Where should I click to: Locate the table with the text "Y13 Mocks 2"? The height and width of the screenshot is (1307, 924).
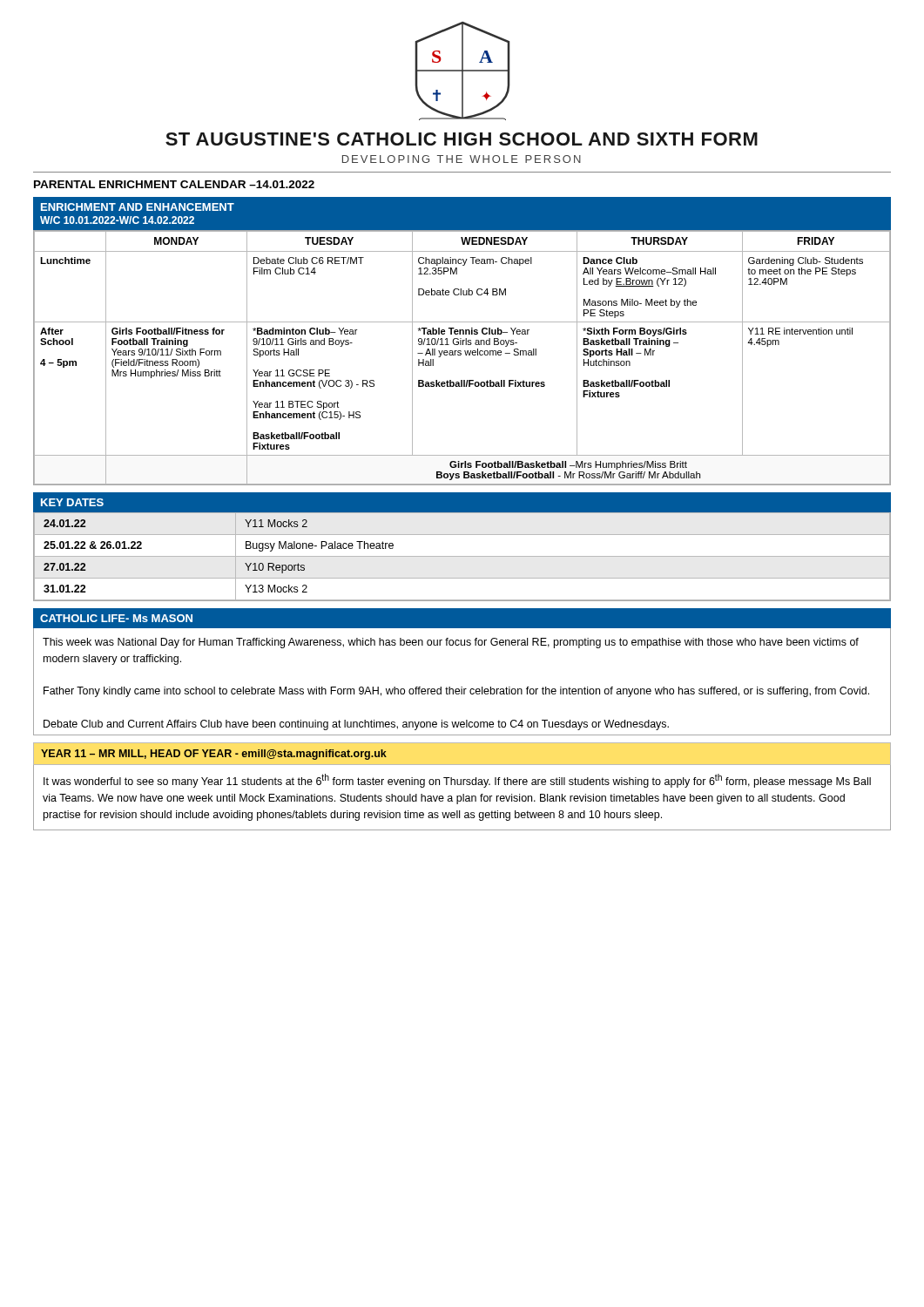462,557
